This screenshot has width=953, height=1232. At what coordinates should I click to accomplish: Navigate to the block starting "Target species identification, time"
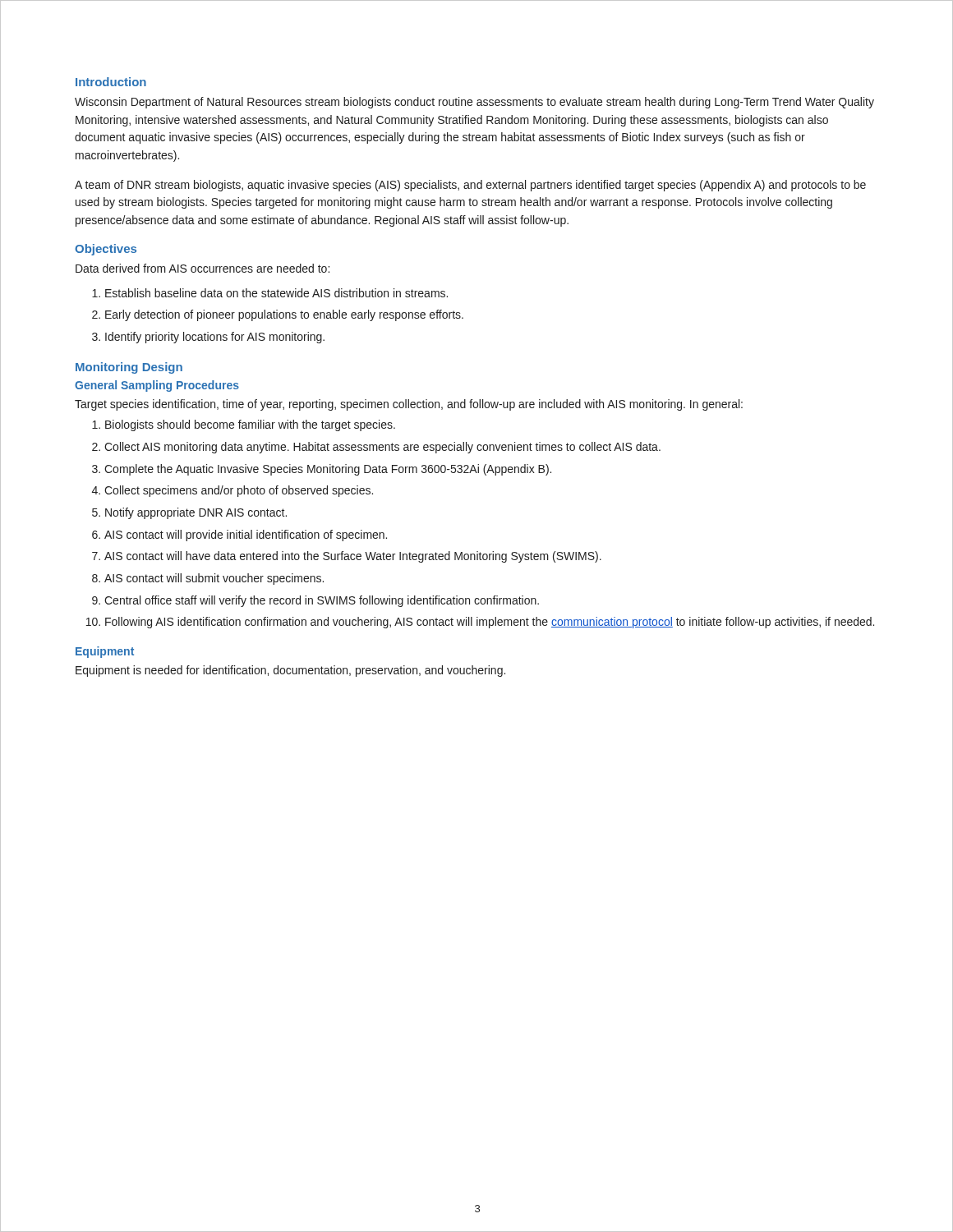click(476, 404)
